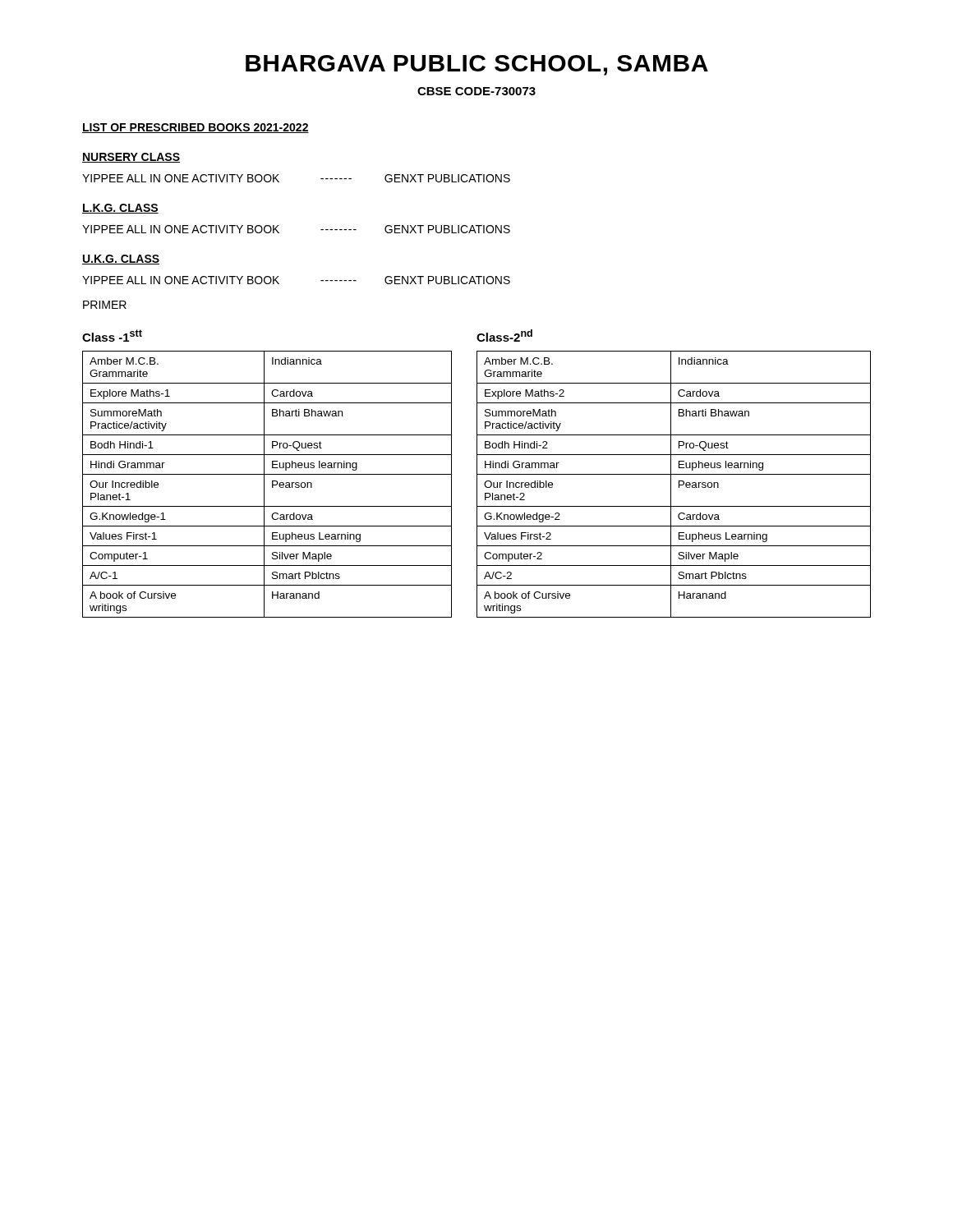
Task: Locate the section header that says "U.K.G. CLASS"
Action: (x=121, y=259)
